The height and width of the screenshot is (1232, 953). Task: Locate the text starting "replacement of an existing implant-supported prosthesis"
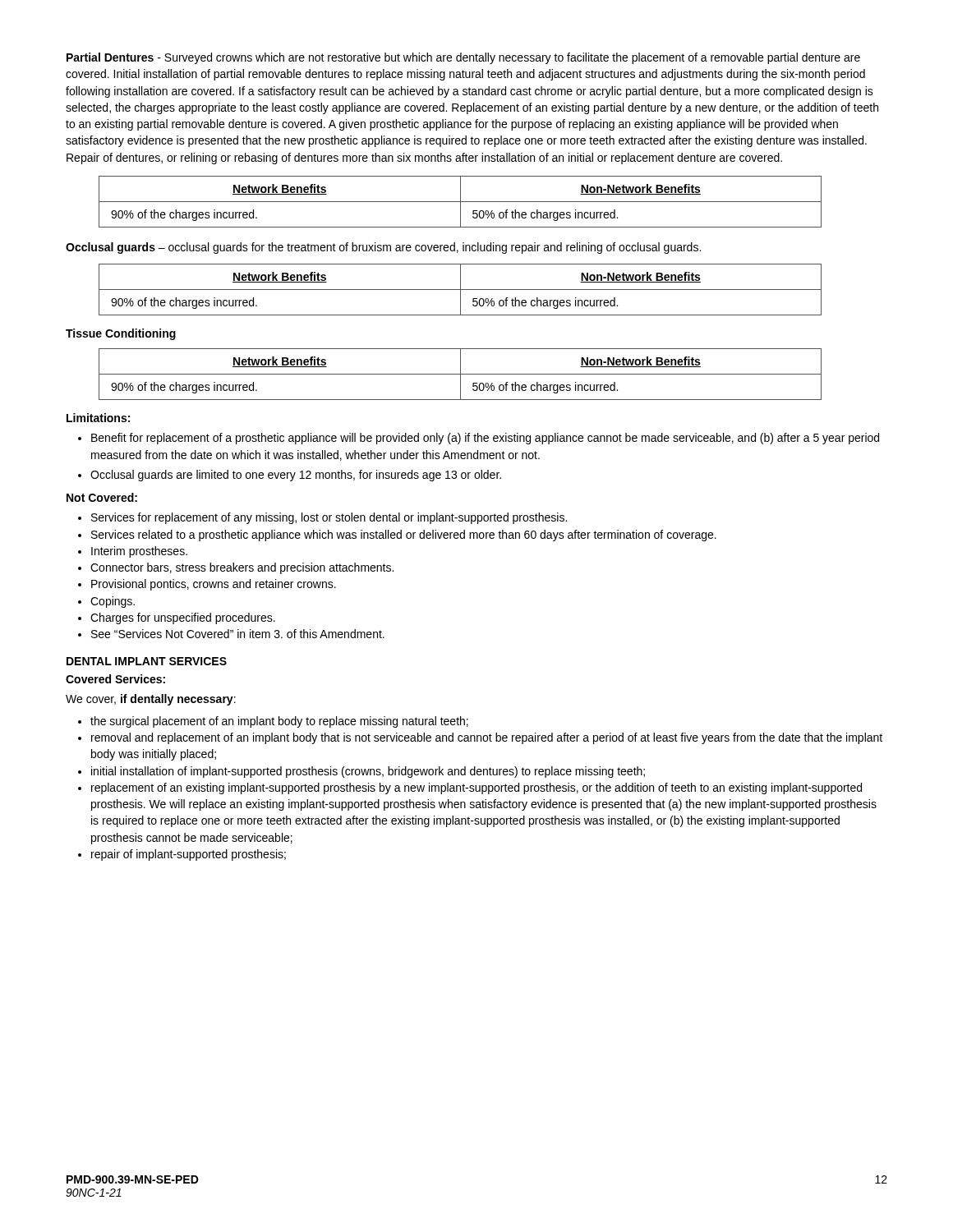(476, 813)
